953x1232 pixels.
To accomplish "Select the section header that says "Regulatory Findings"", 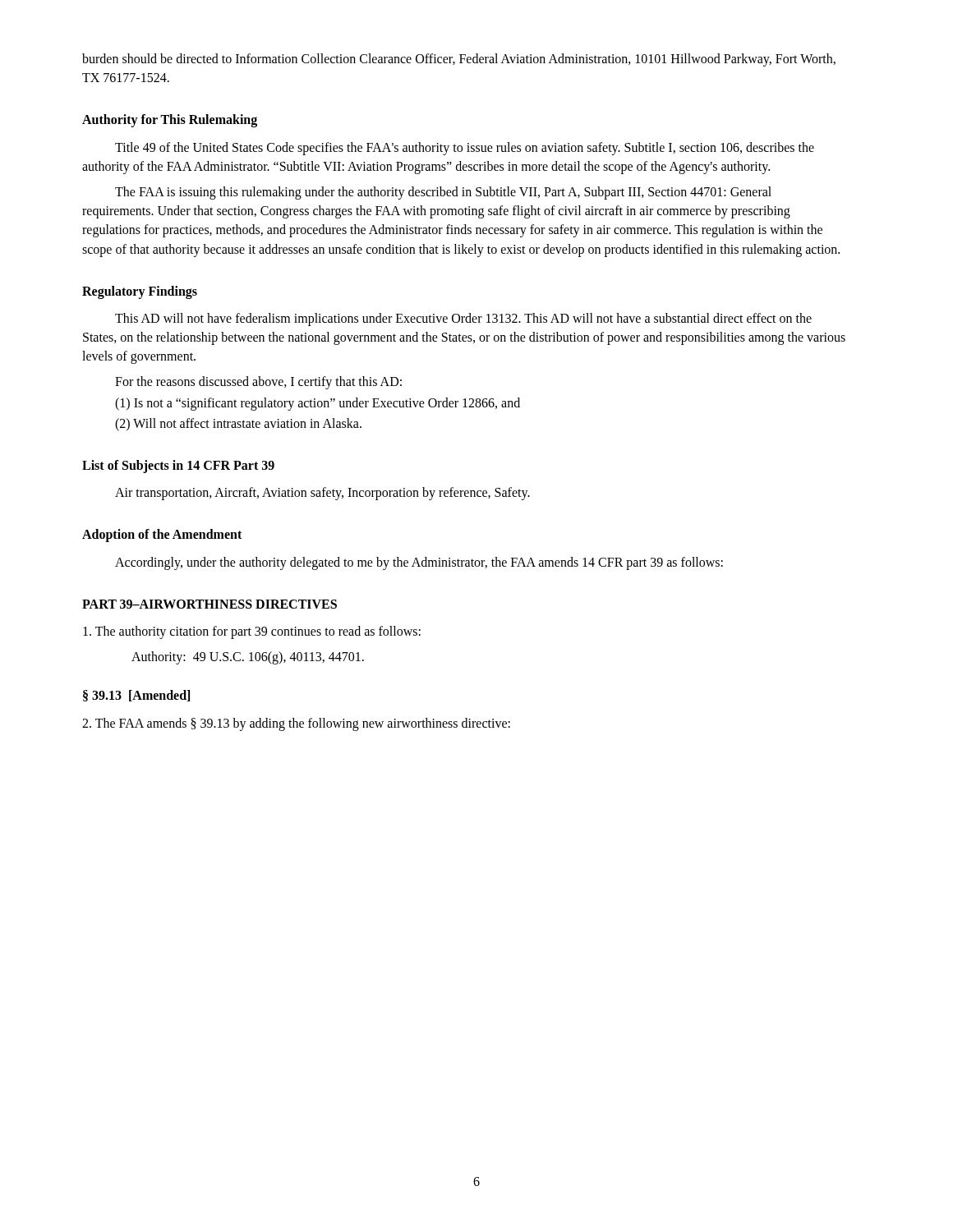I will coord(140,291).
